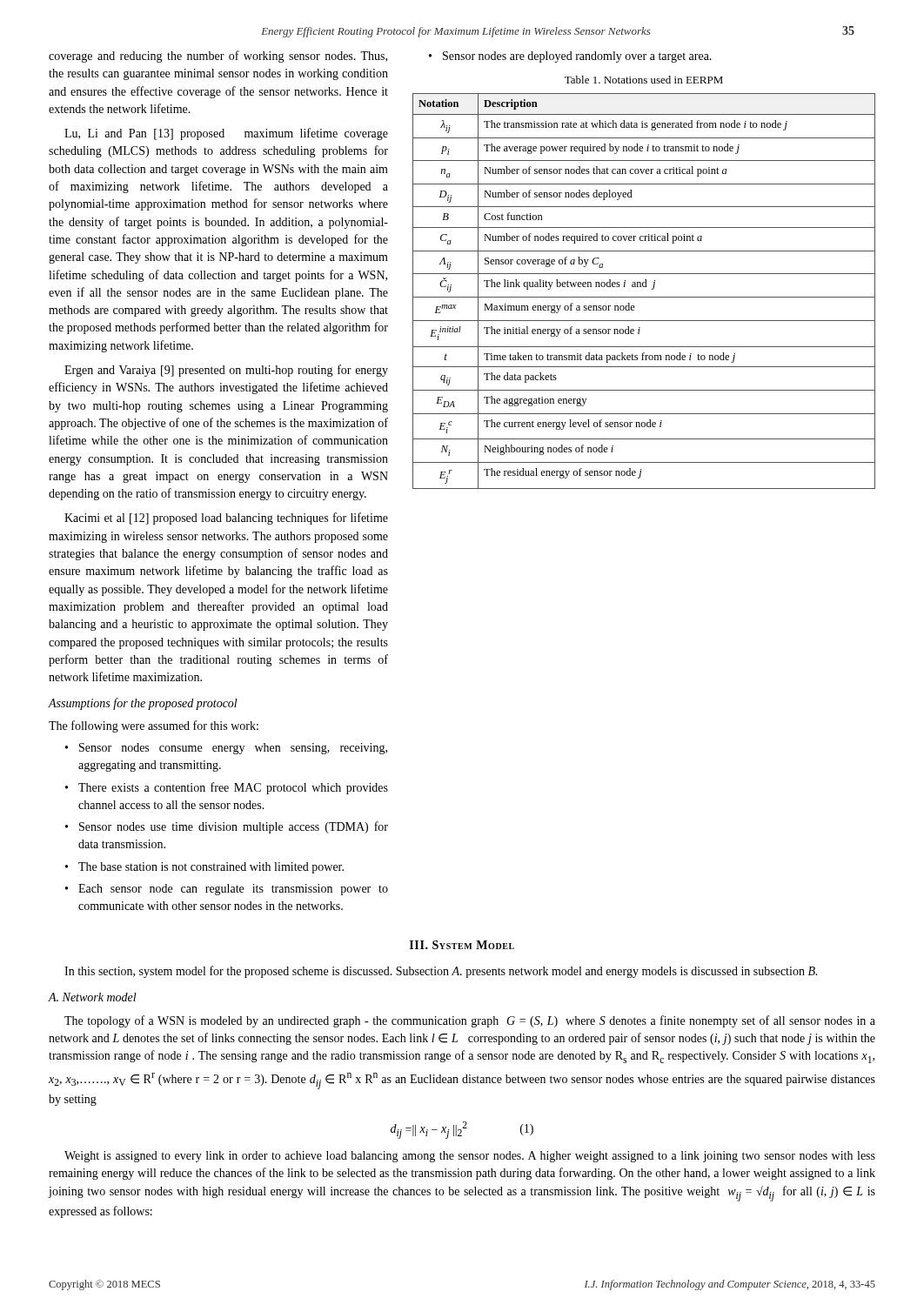
Task: Point to the block beginning "Sensor nodes use time"
Action: point(226,836)
